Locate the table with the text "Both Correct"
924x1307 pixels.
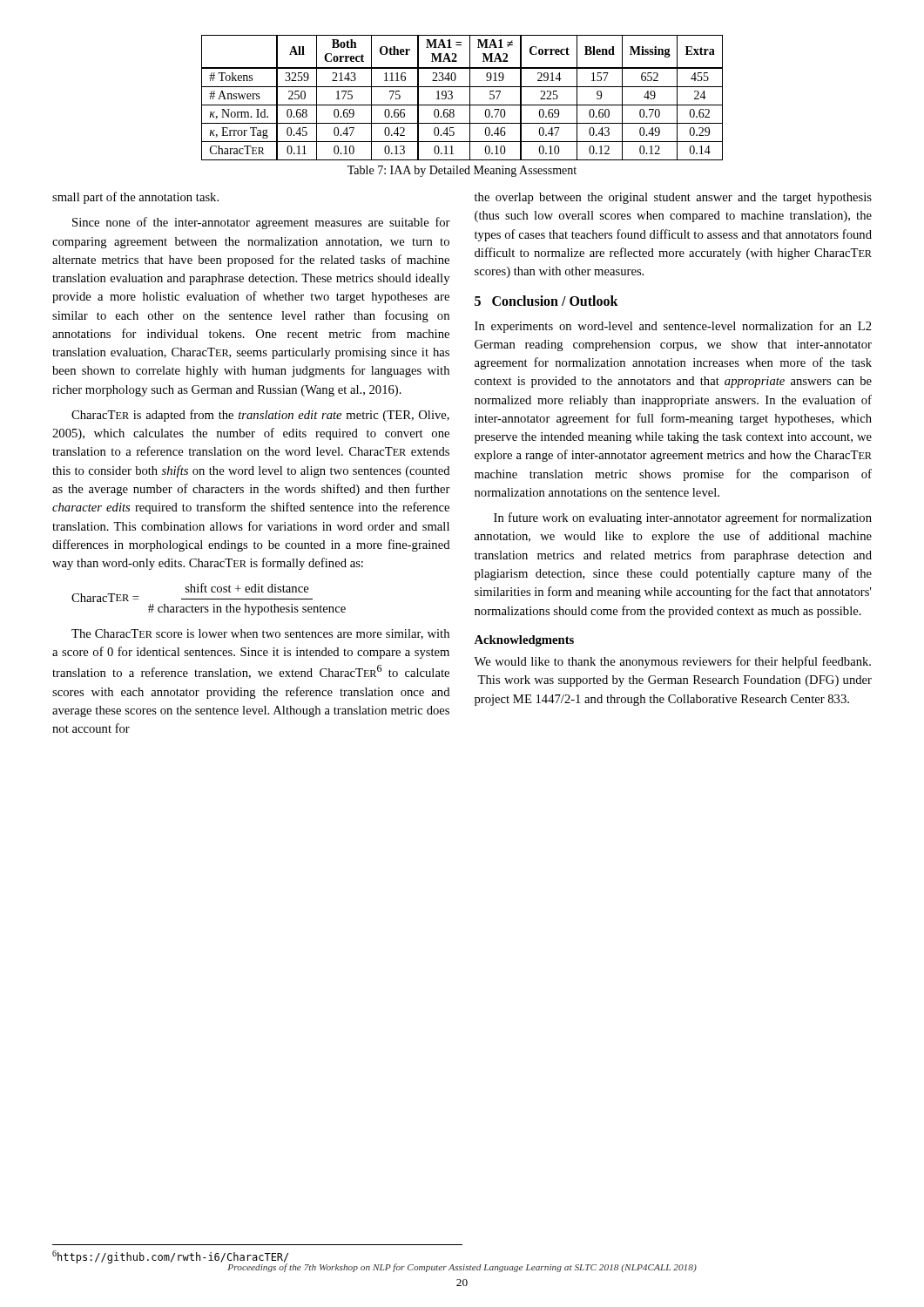pyautogui.click(x=462, y=98)
